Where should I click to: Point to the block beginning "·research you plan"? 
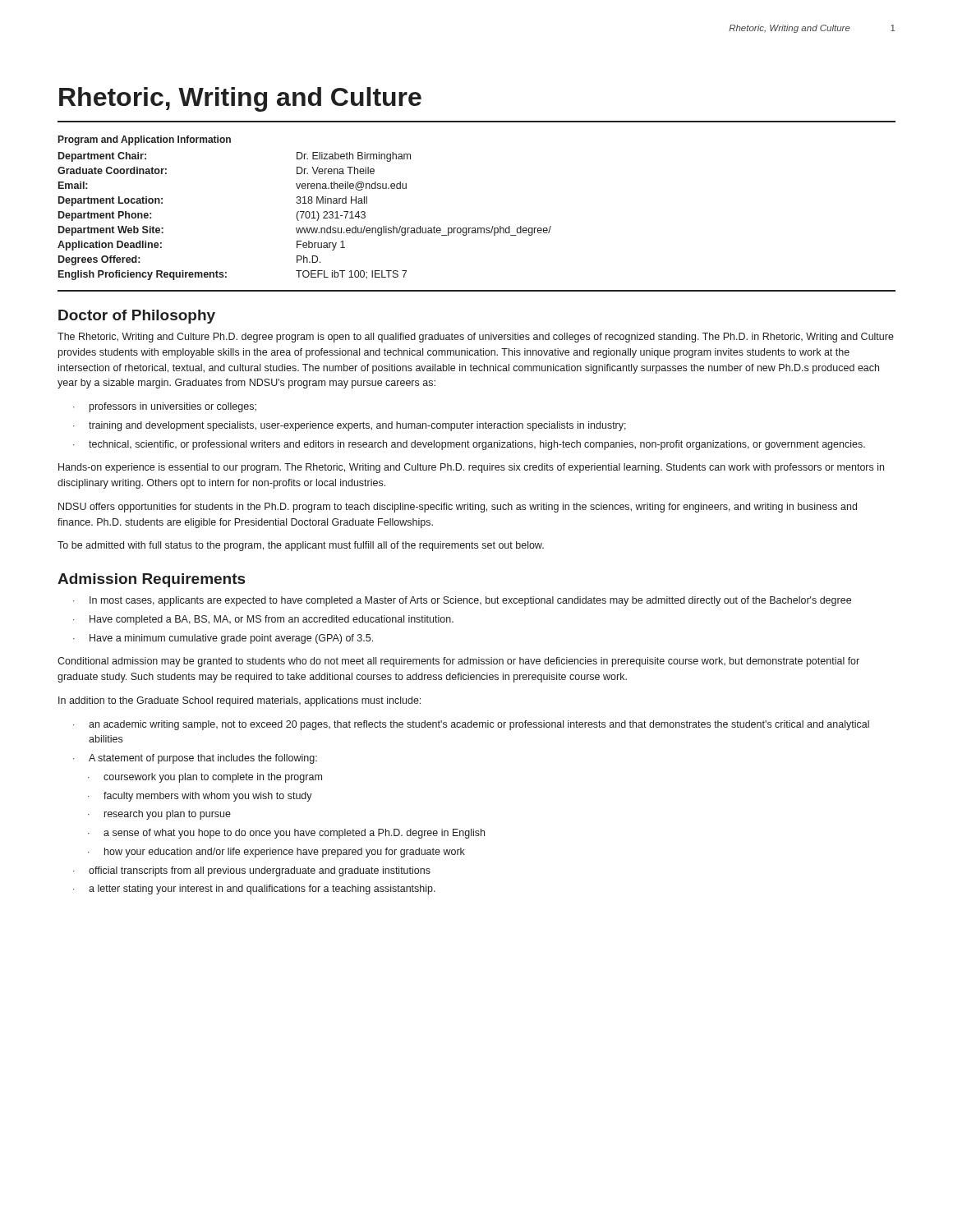pos(159,815)
